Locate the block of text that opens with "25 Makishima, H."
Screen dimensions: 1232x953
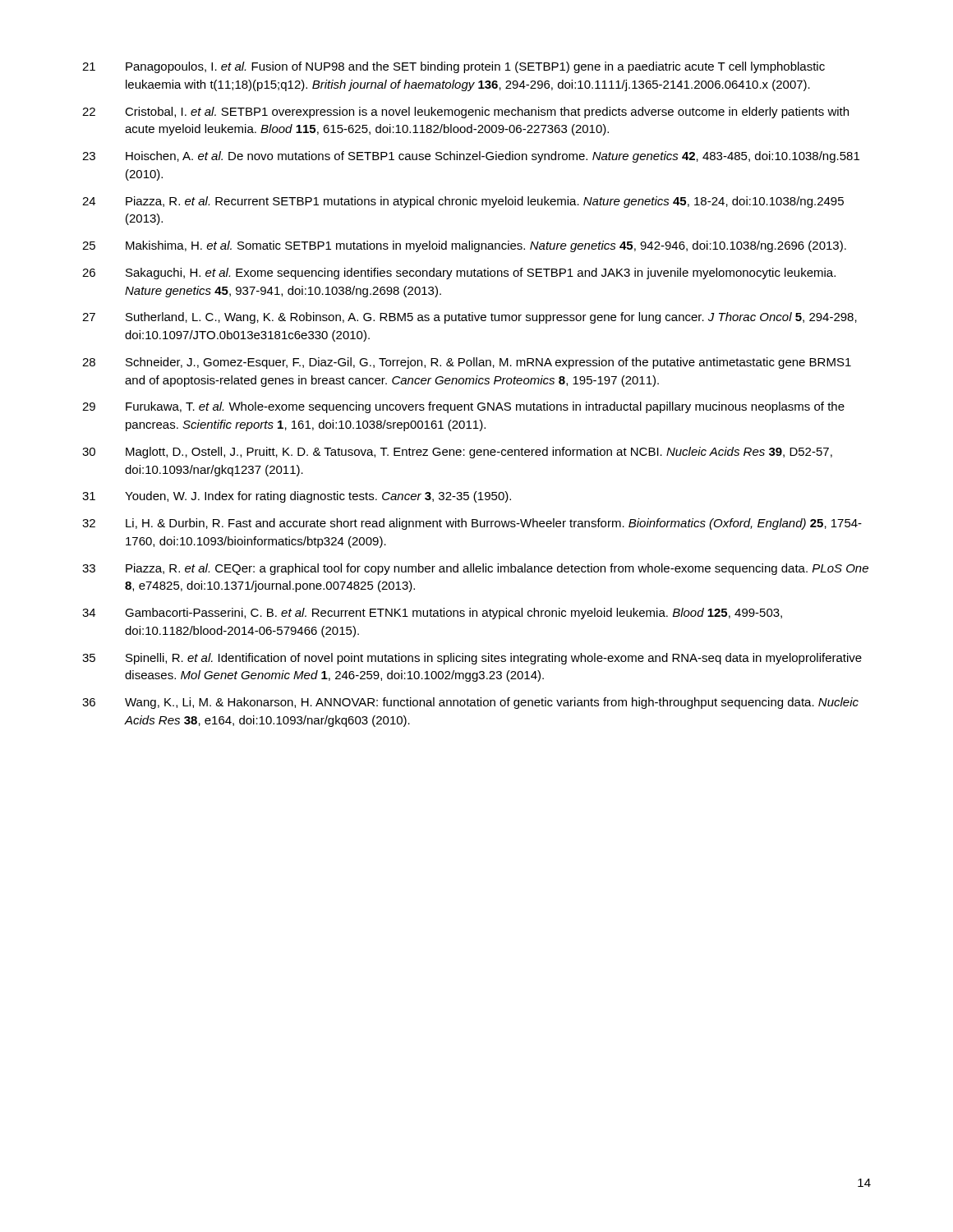tap(465, 245)
